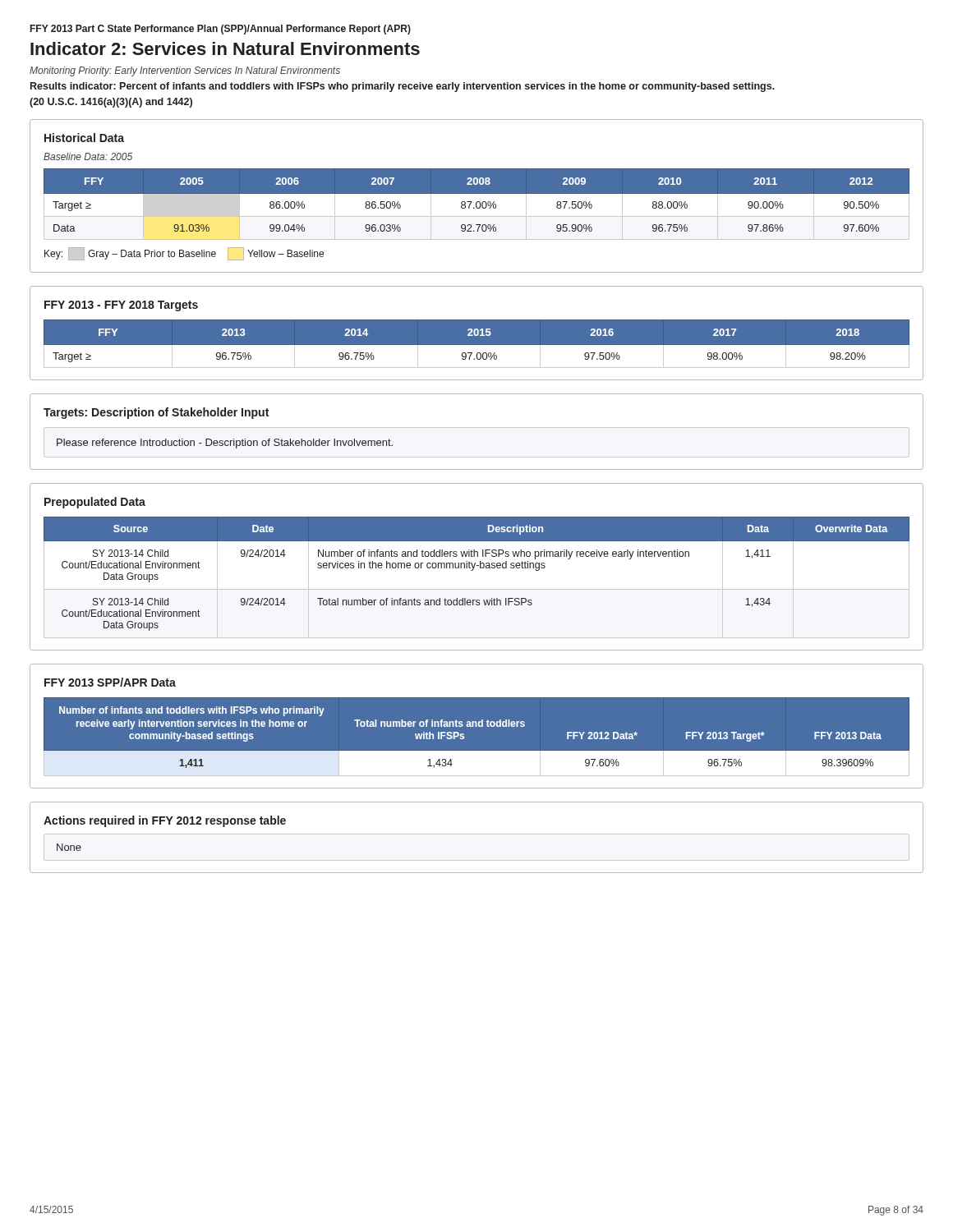This screenshot has height=1232, width=953.
Task: Point to "FFY 2013 - FFY 2018 Targets"
Action: 121,305
